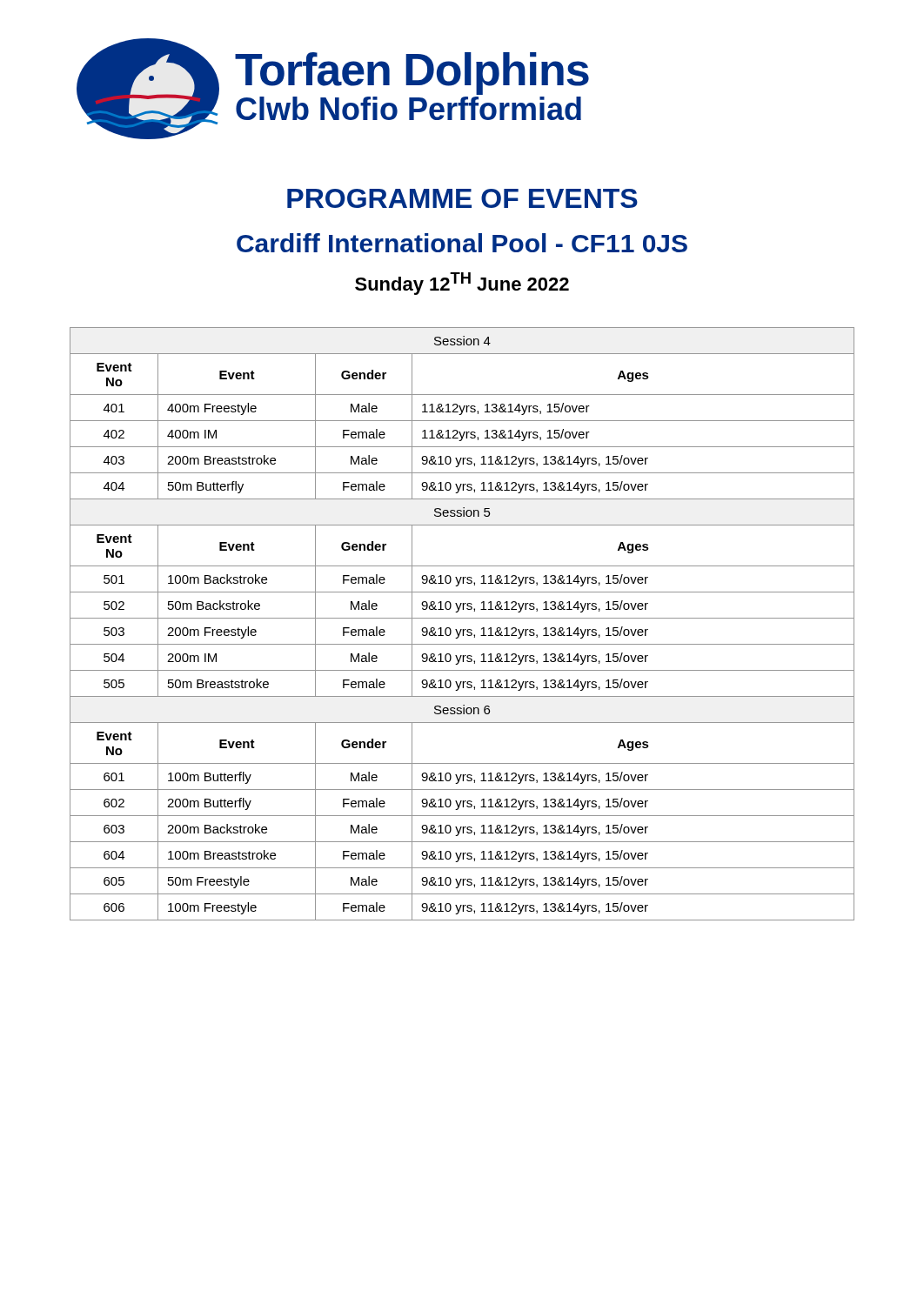The image size is (924, 1305).
Task: Click where it says "Cardiff International Pool - CF11 0JS"
Action: point(462,243)
